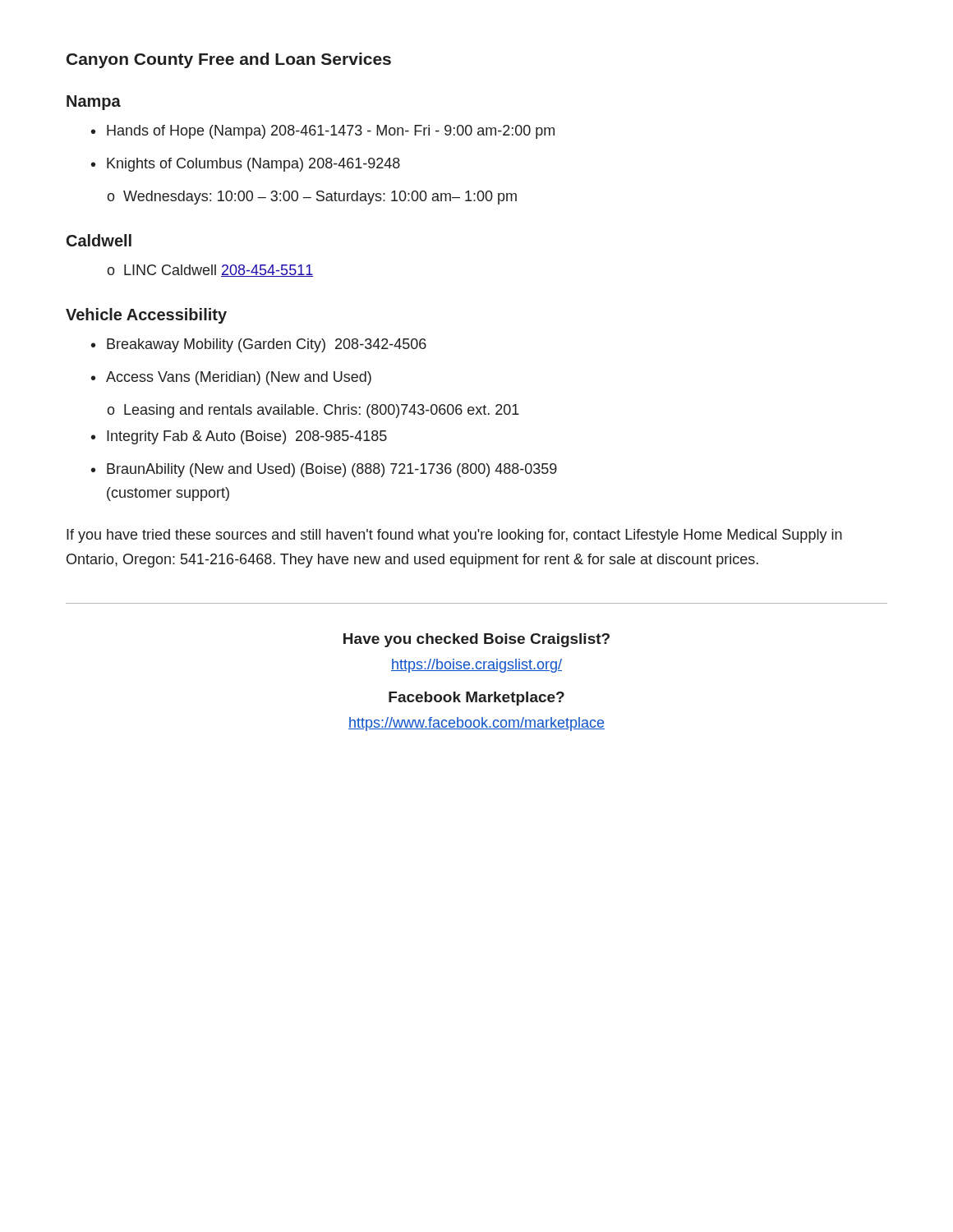Locate the element starting "• Integrity Fab & Auto"
953x1232 pixels.
coord(239,437)
